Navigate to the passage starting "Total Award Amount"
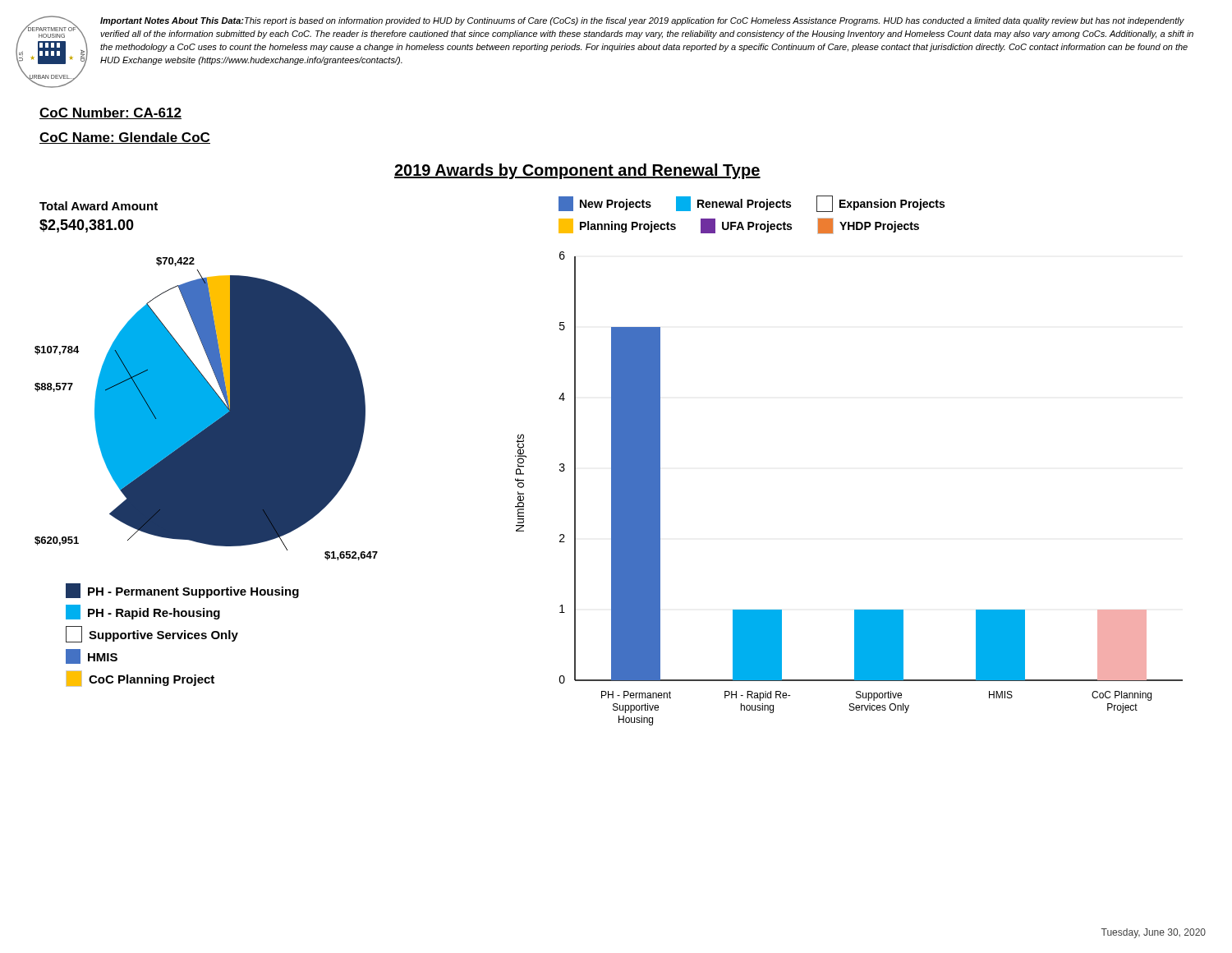 pyautogui.click(x=99, y=206)
